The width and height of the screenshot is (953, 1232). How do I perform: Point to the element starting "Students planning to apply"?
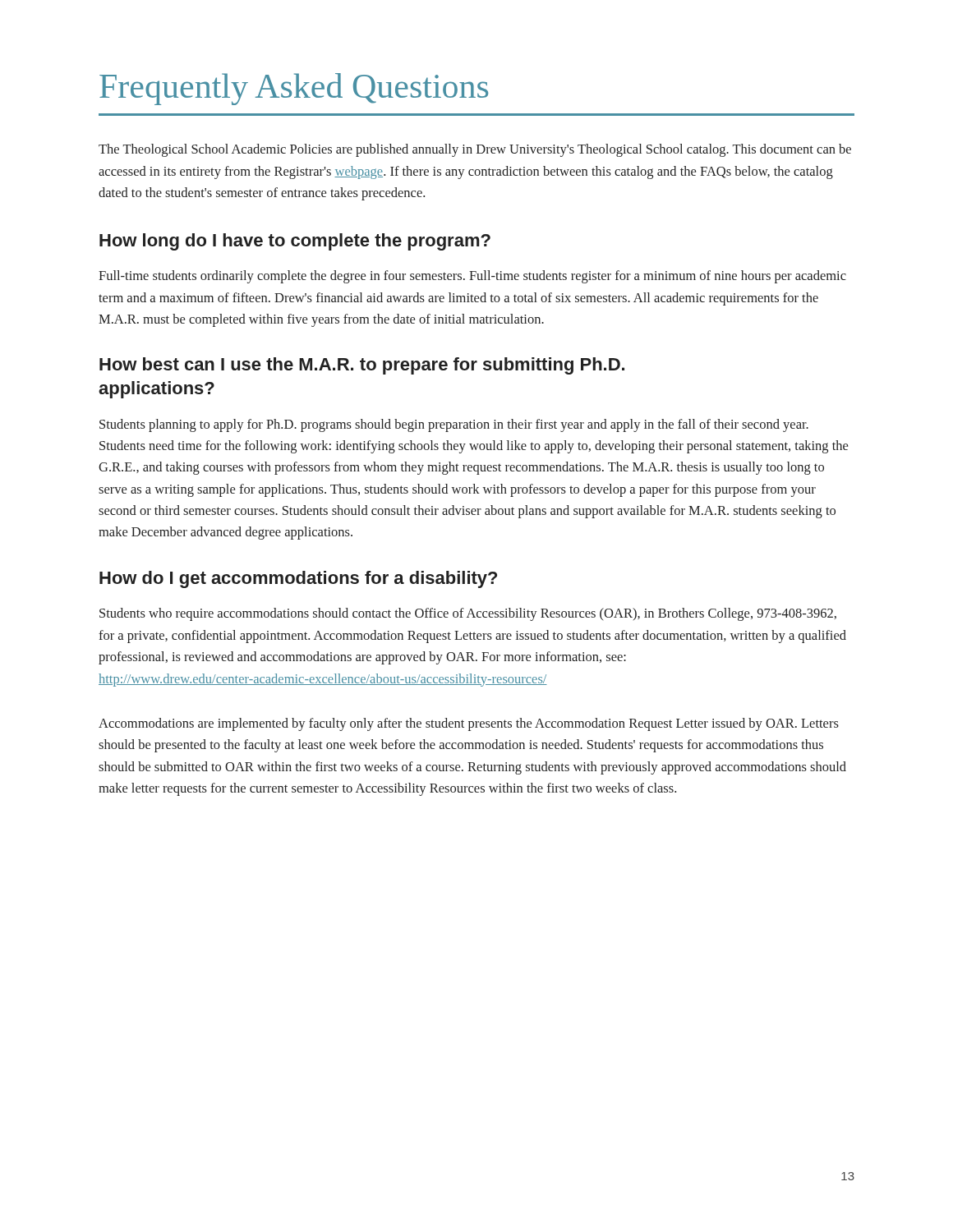(474, 478)
